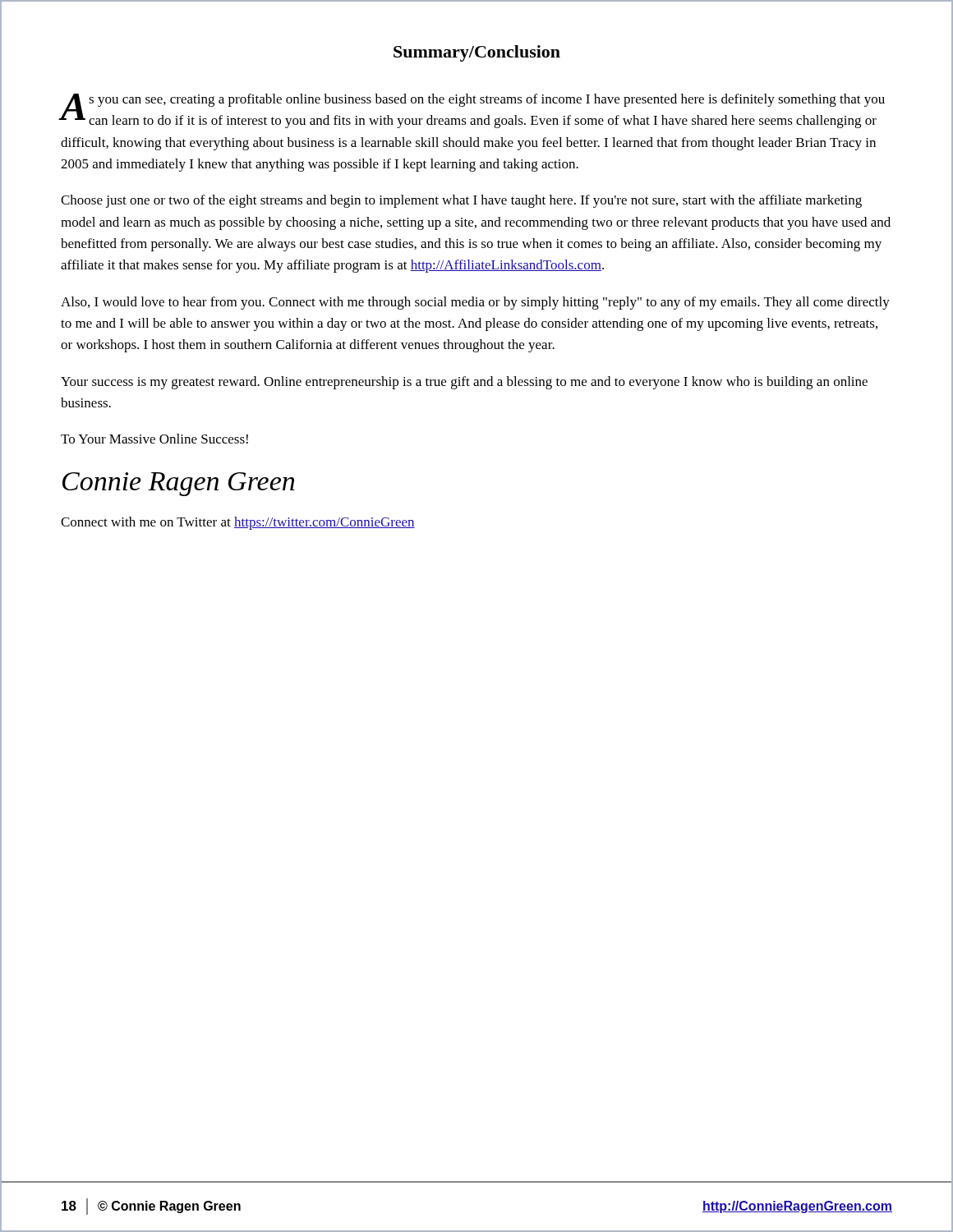Find the region starting "Connect with me on Twitter at https://twitter.com/ConnieGreen"
This screenshot has height=1232, width=953.
tap(238, 522)
